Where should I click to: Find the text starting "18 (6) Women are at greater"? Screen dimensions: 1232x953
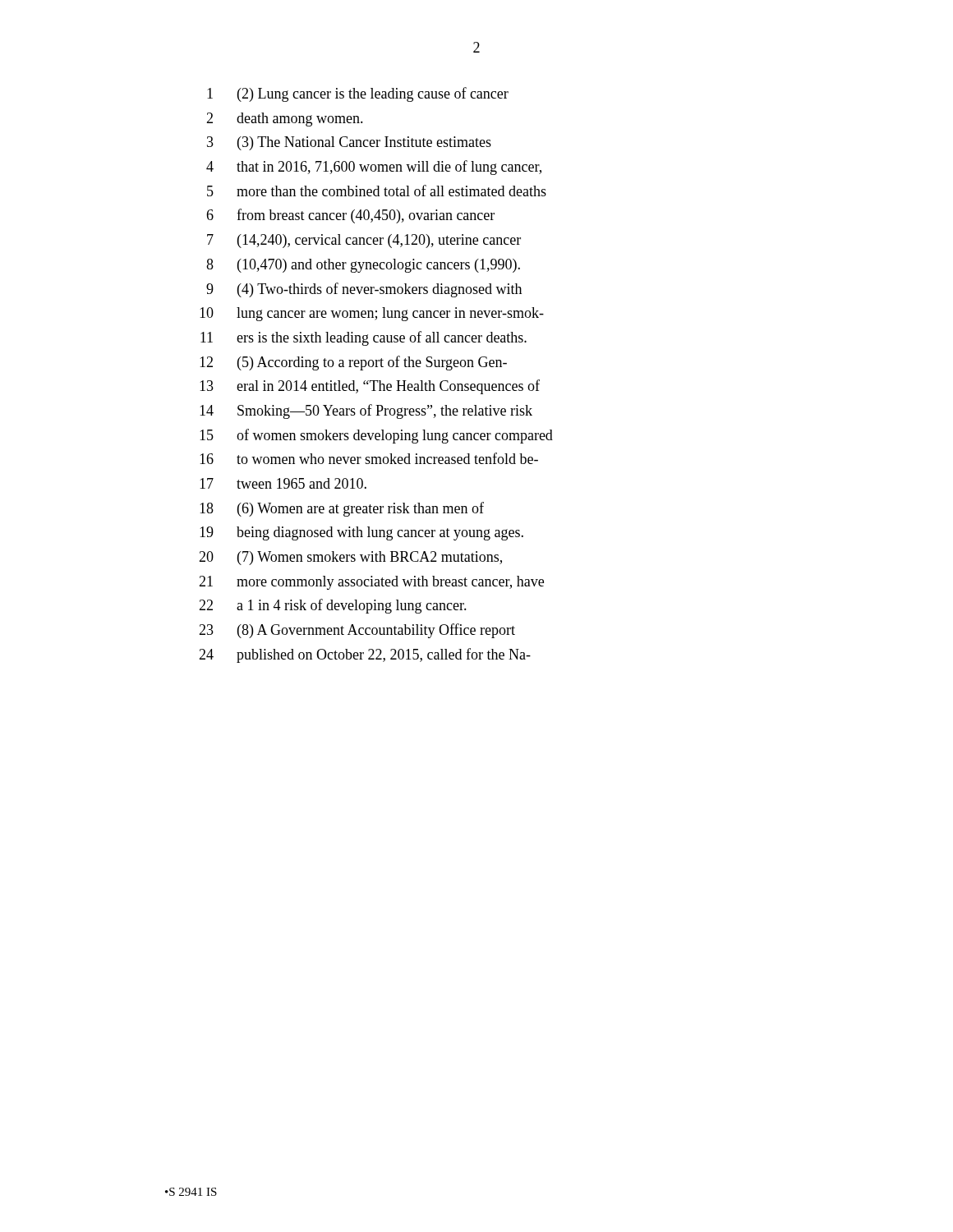click(x=509, y=521)
